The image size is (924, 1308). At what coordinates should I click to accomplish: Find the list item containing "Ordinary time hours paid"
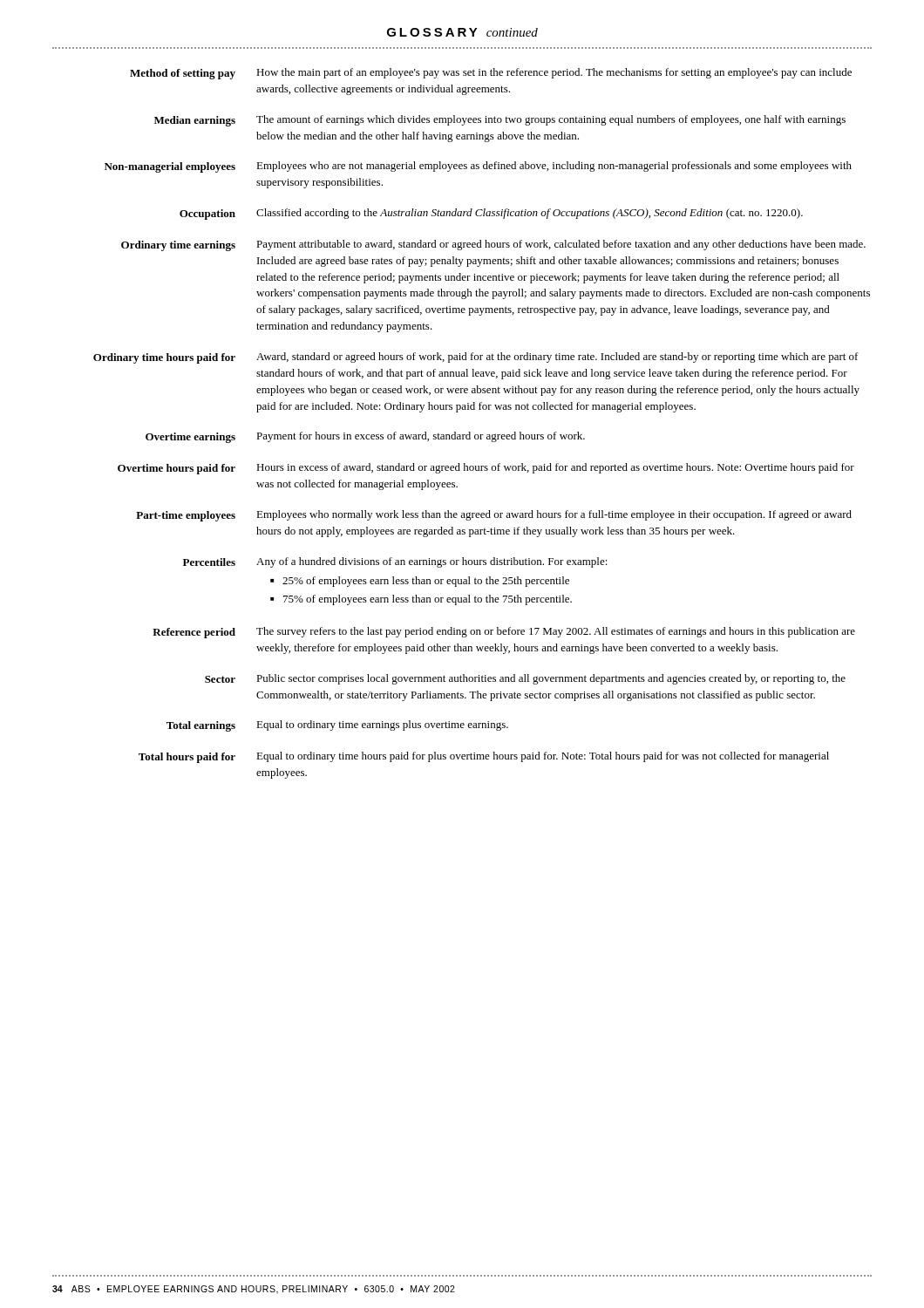click(x=462, y=382)
